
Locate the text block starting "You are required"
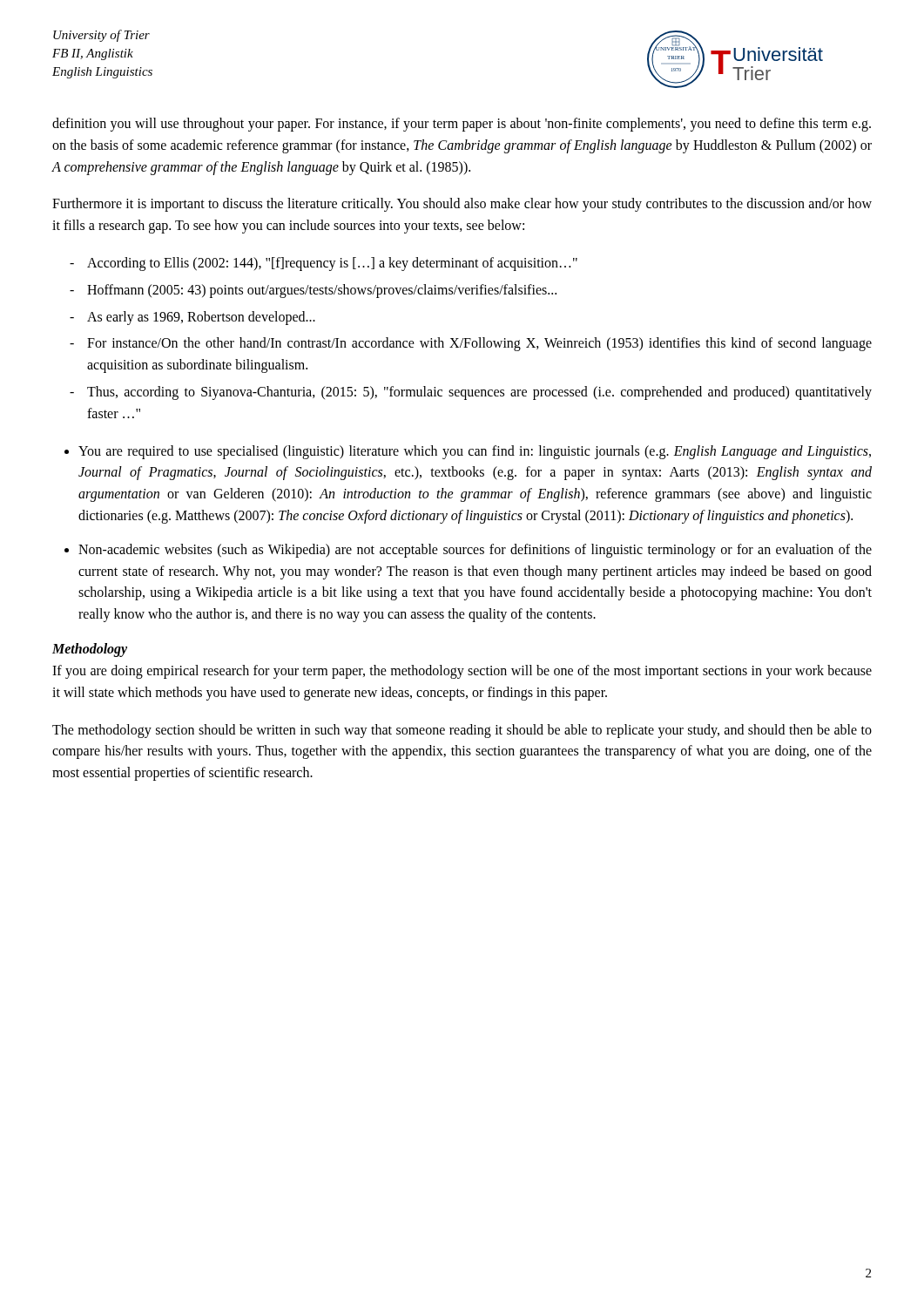[x=475, y=483]
